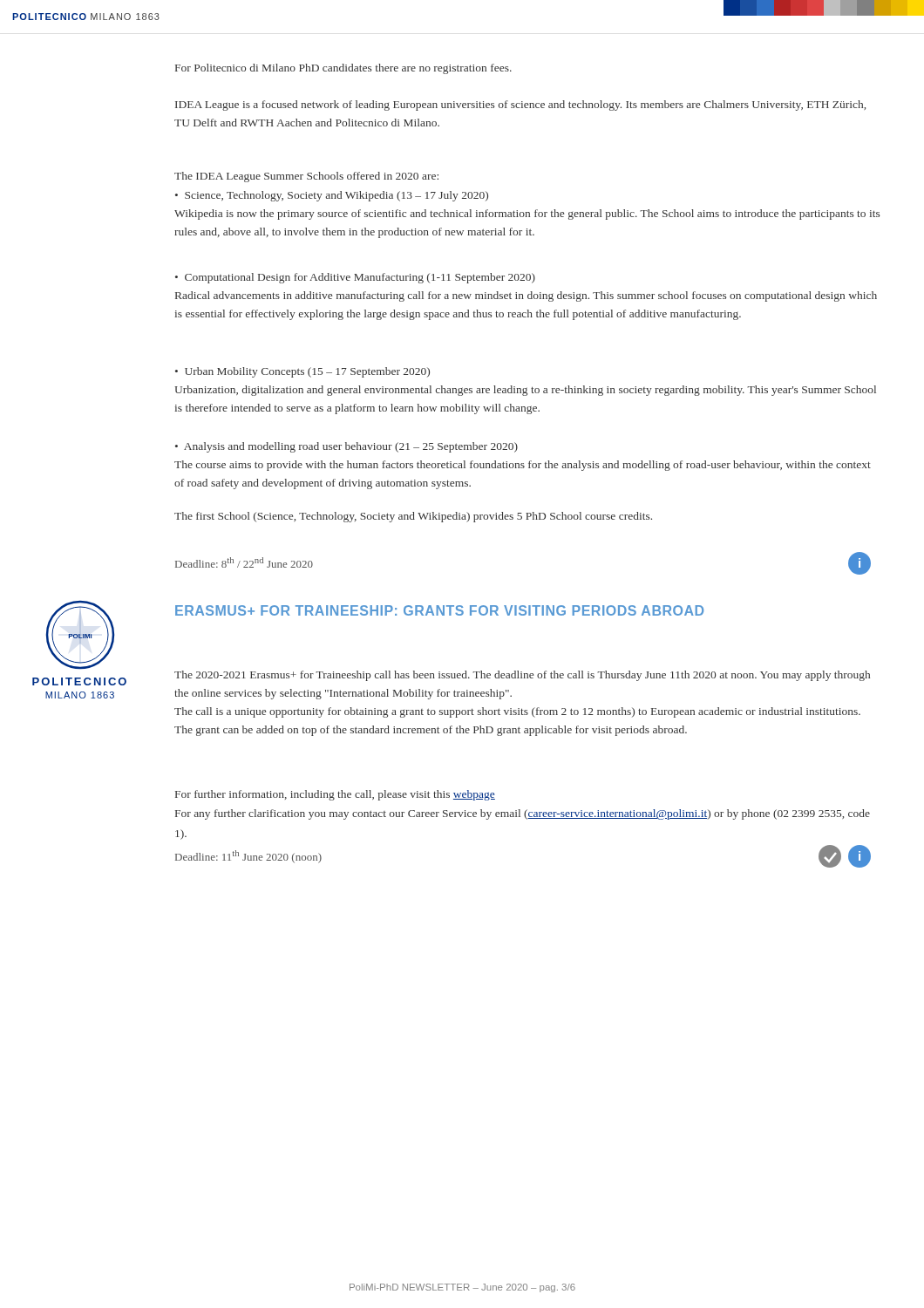Click on the list item containing "• Science, Technology, Society and Wikipedia (13"

(527, 213)
